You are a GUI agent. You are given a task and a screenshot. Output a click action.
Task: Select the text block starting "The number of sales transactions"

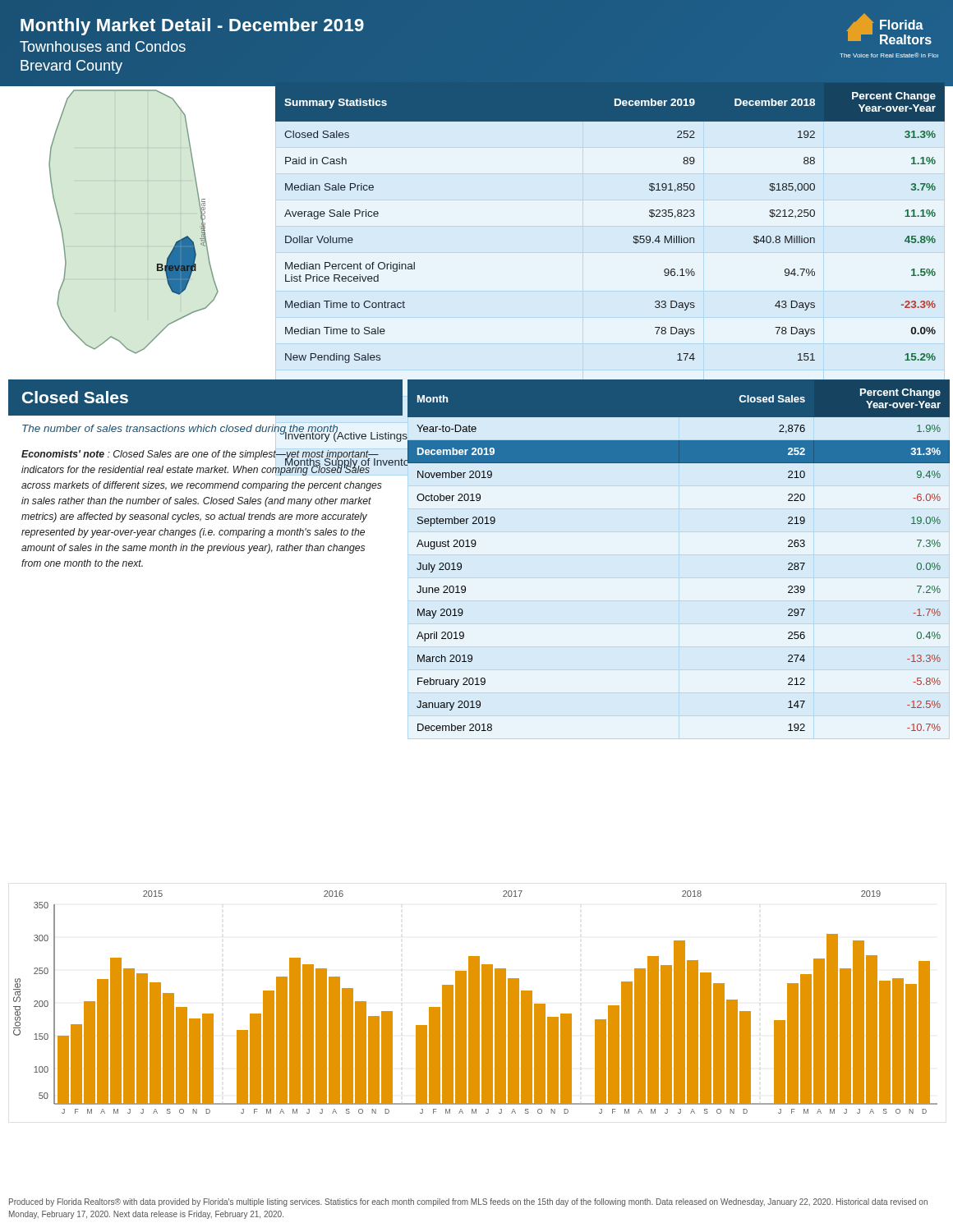[180, 428]
